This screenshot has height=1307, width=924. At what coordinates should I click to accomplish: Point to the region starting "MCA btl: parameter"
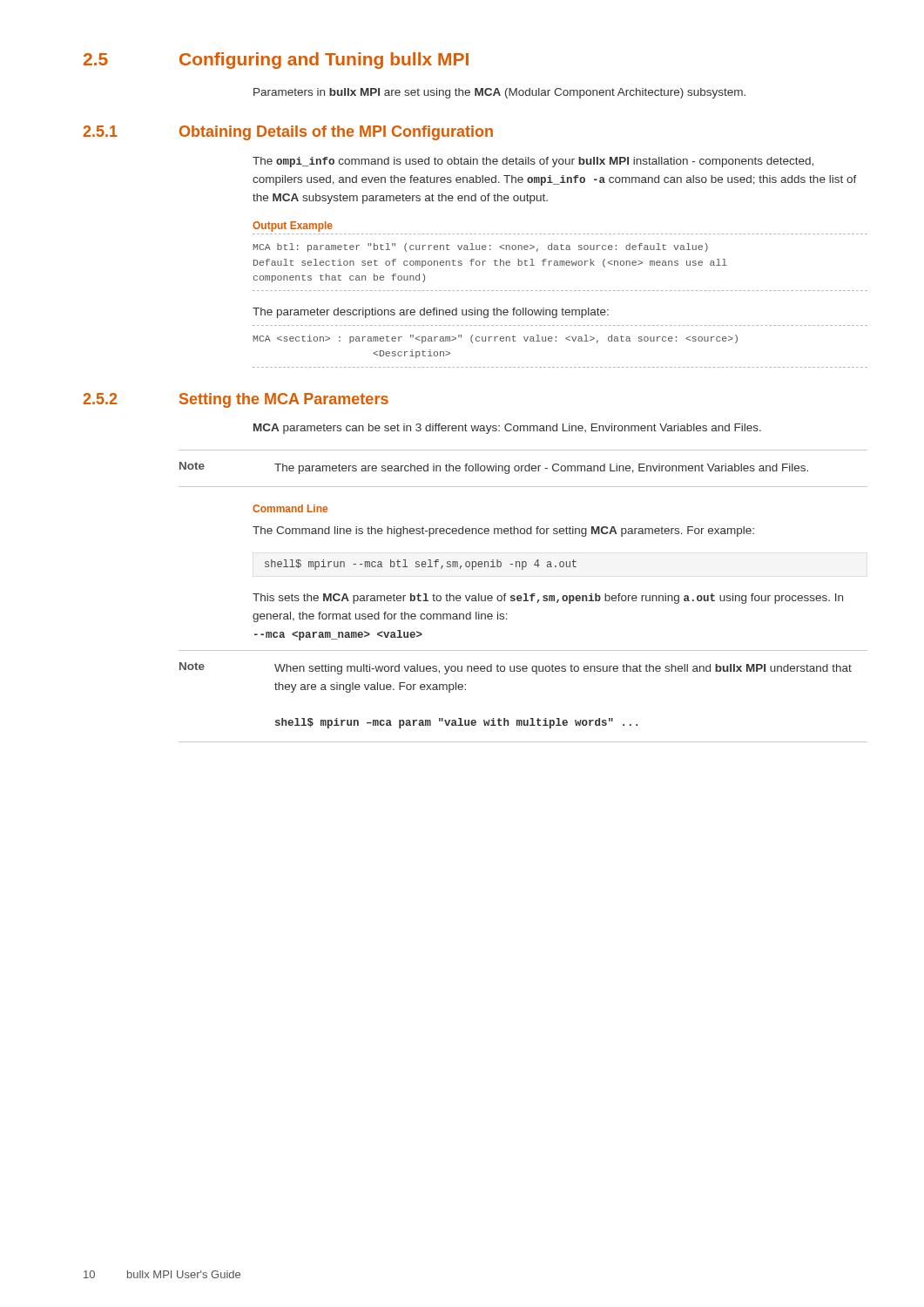click(490, 262)
